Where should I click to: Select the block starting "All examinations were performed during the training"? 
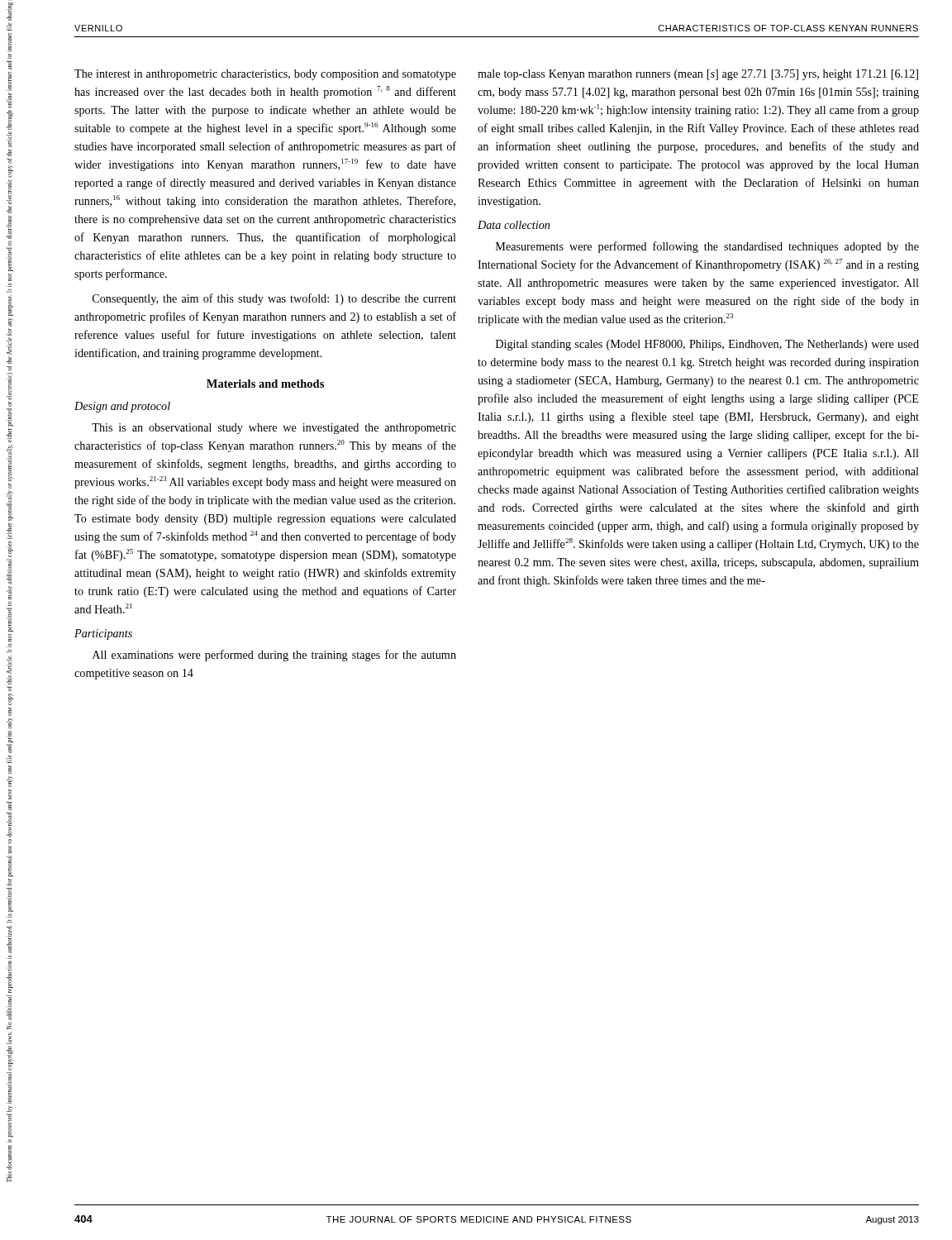[x=265, y=664]
